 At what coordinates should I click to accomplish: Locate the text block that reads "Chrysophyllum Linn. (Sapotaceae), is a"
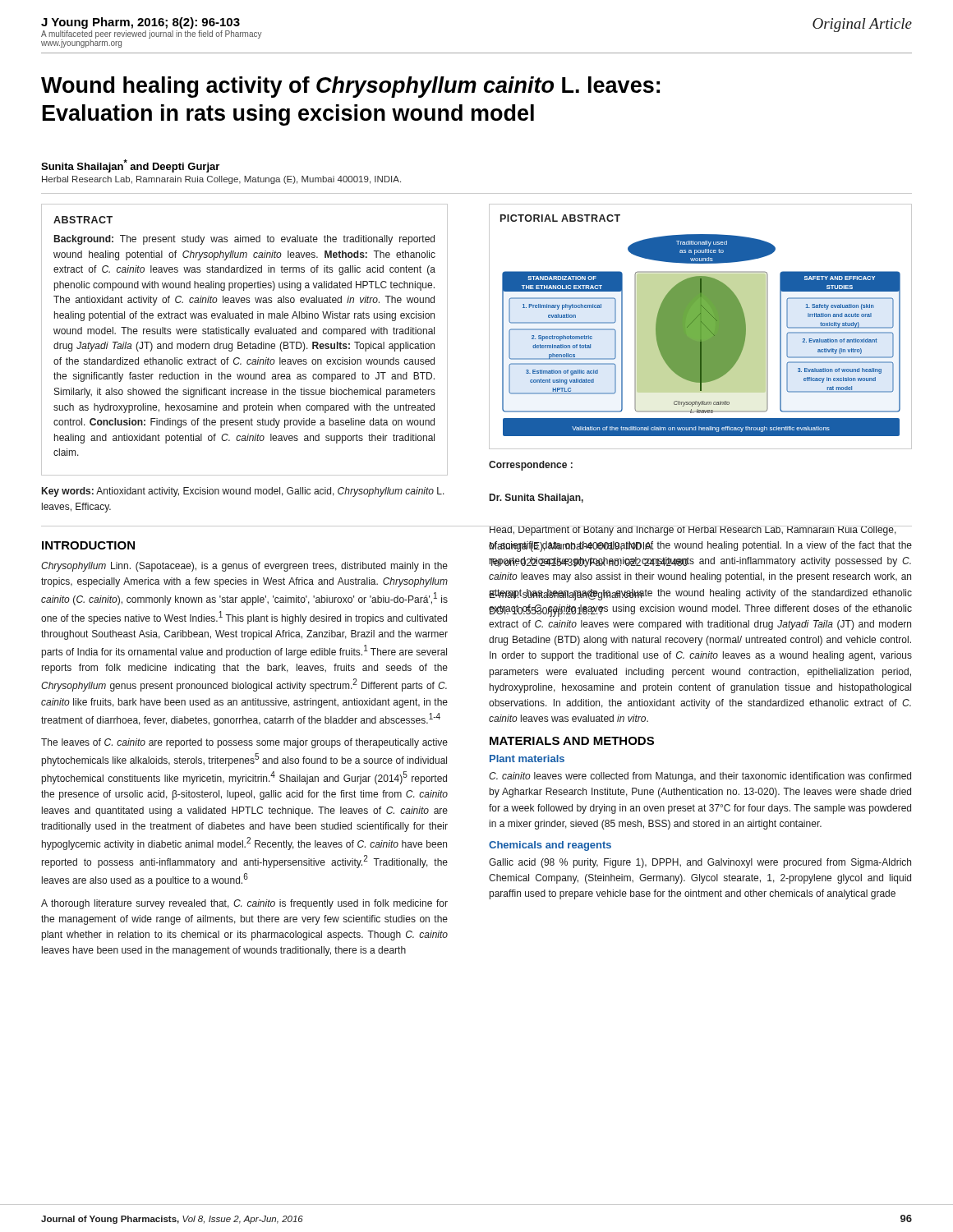(x=244, y=643)
